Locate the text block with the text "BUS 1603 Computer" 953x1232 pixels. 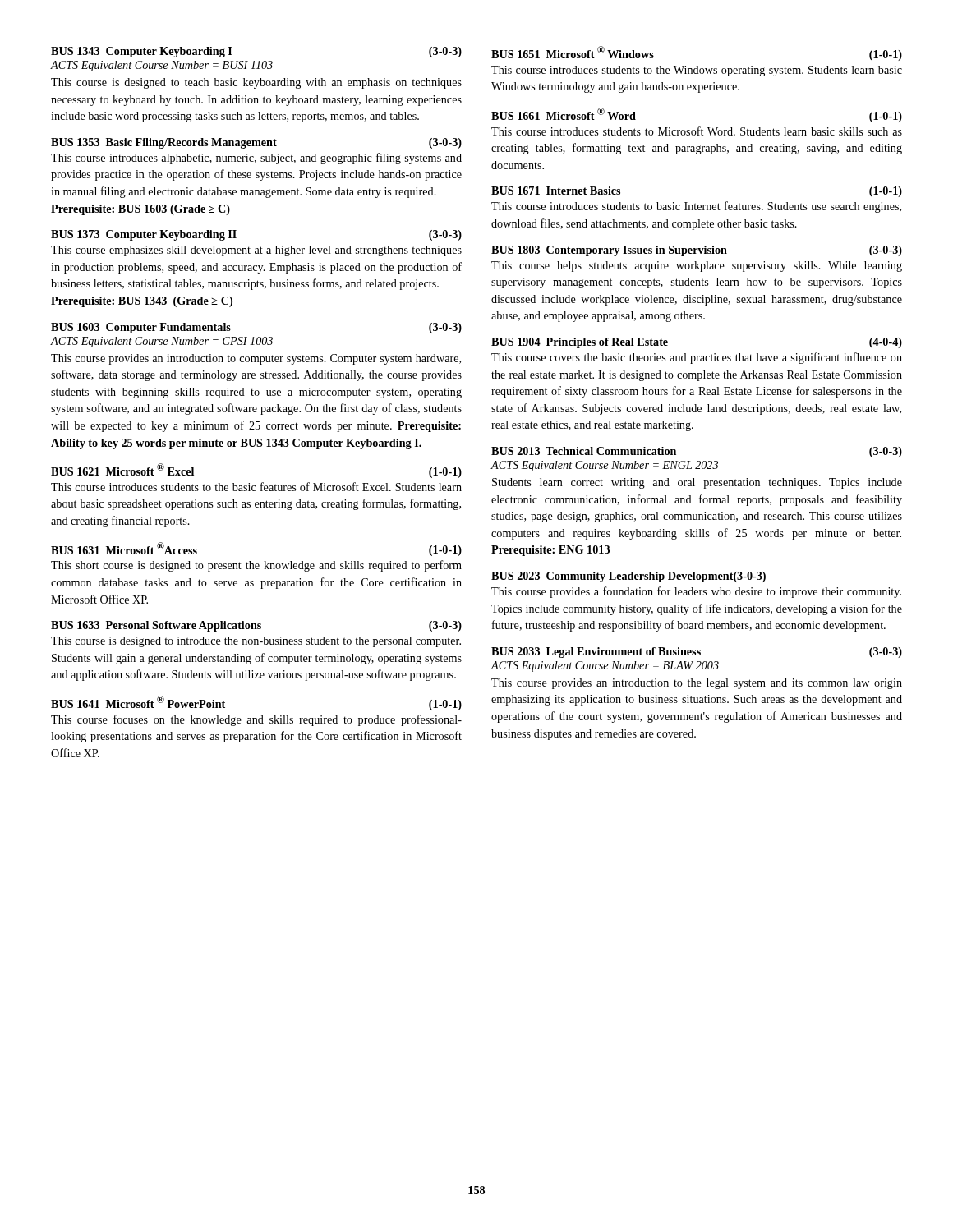point(256,385)
